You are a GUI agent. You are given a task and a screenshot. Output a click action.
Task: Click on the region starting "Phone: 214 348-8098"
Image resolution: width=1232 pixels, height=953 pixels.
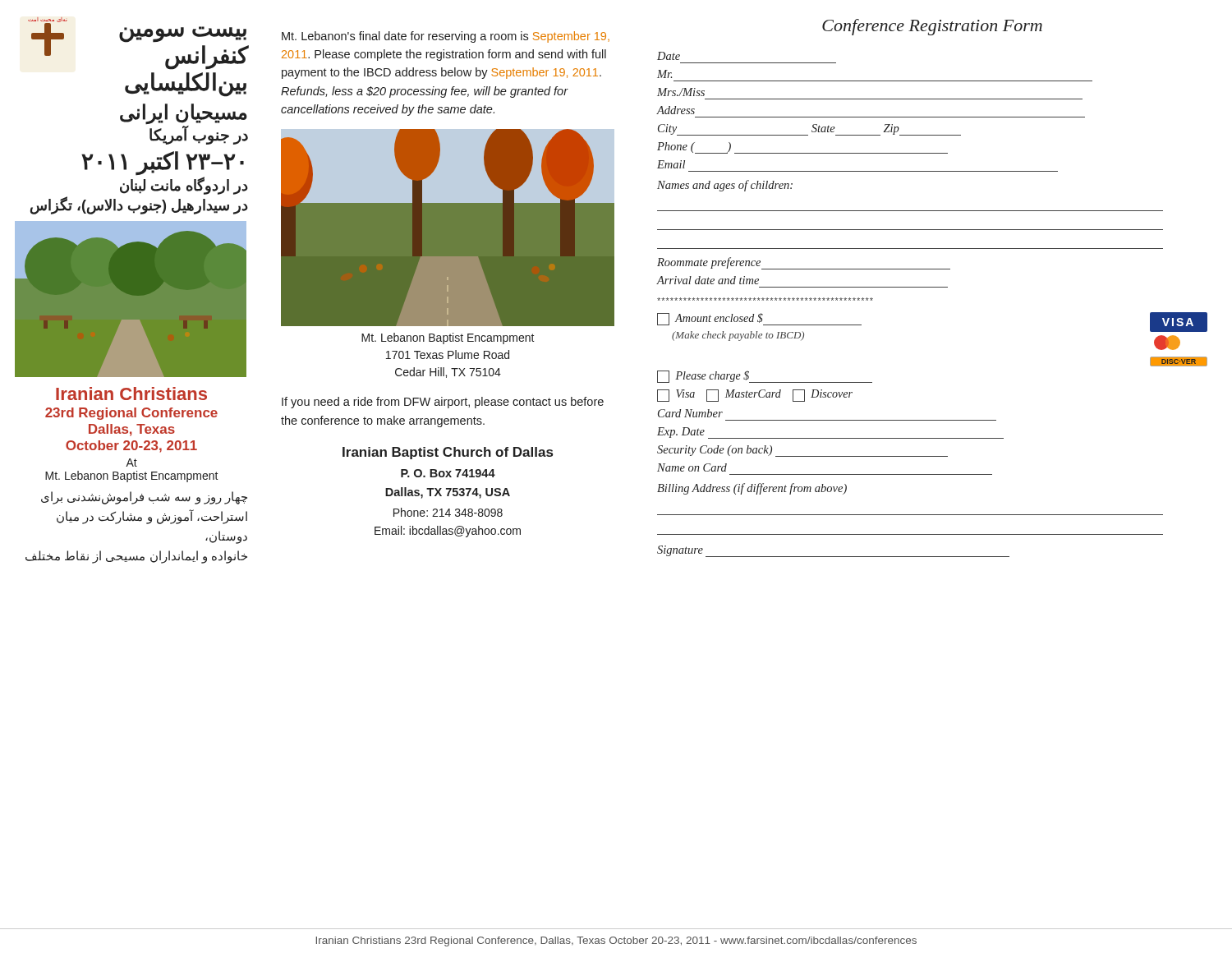448,522
